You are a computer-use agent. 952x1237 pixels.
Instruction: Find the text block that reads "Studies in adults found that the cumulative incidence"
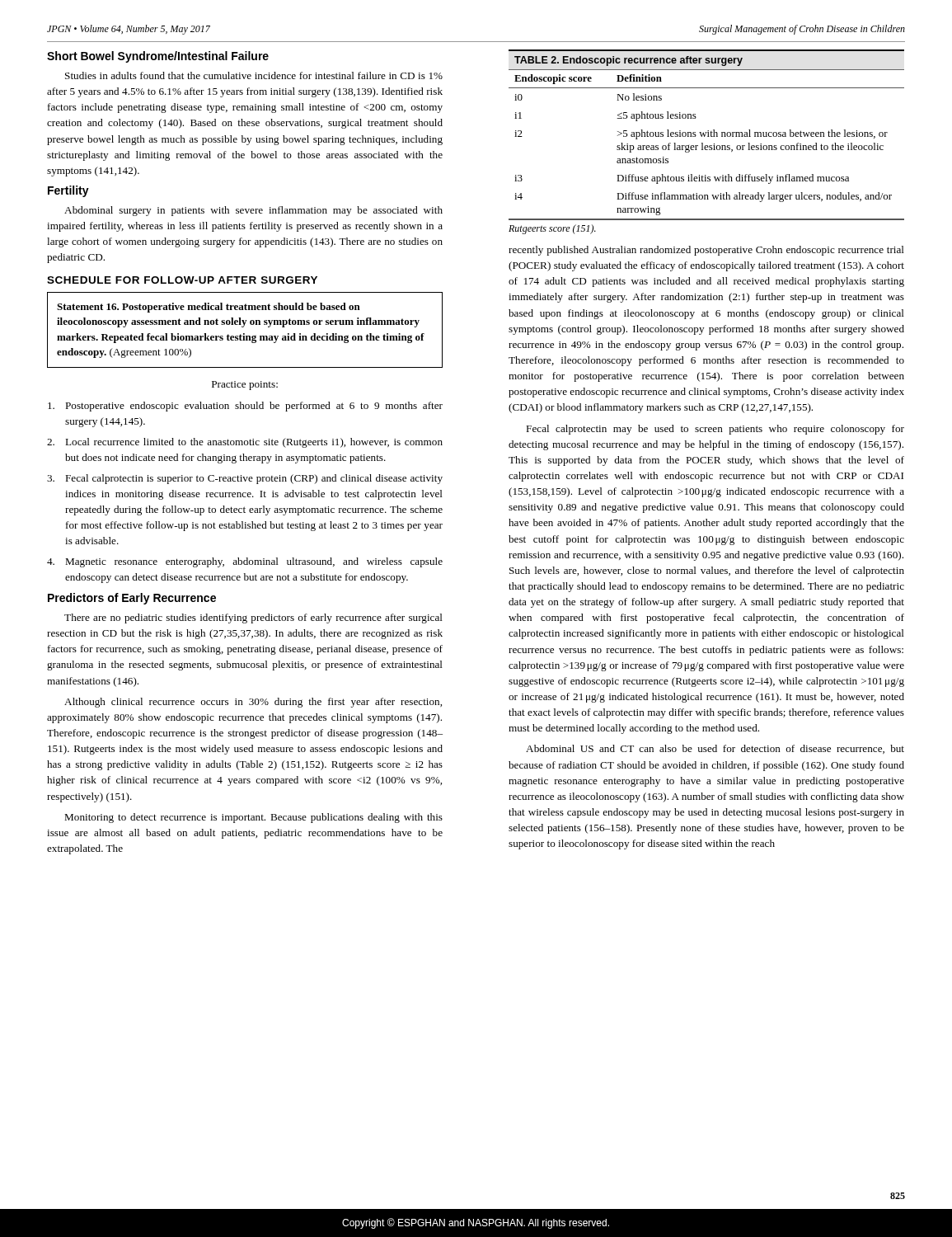(x=245, y=123)
